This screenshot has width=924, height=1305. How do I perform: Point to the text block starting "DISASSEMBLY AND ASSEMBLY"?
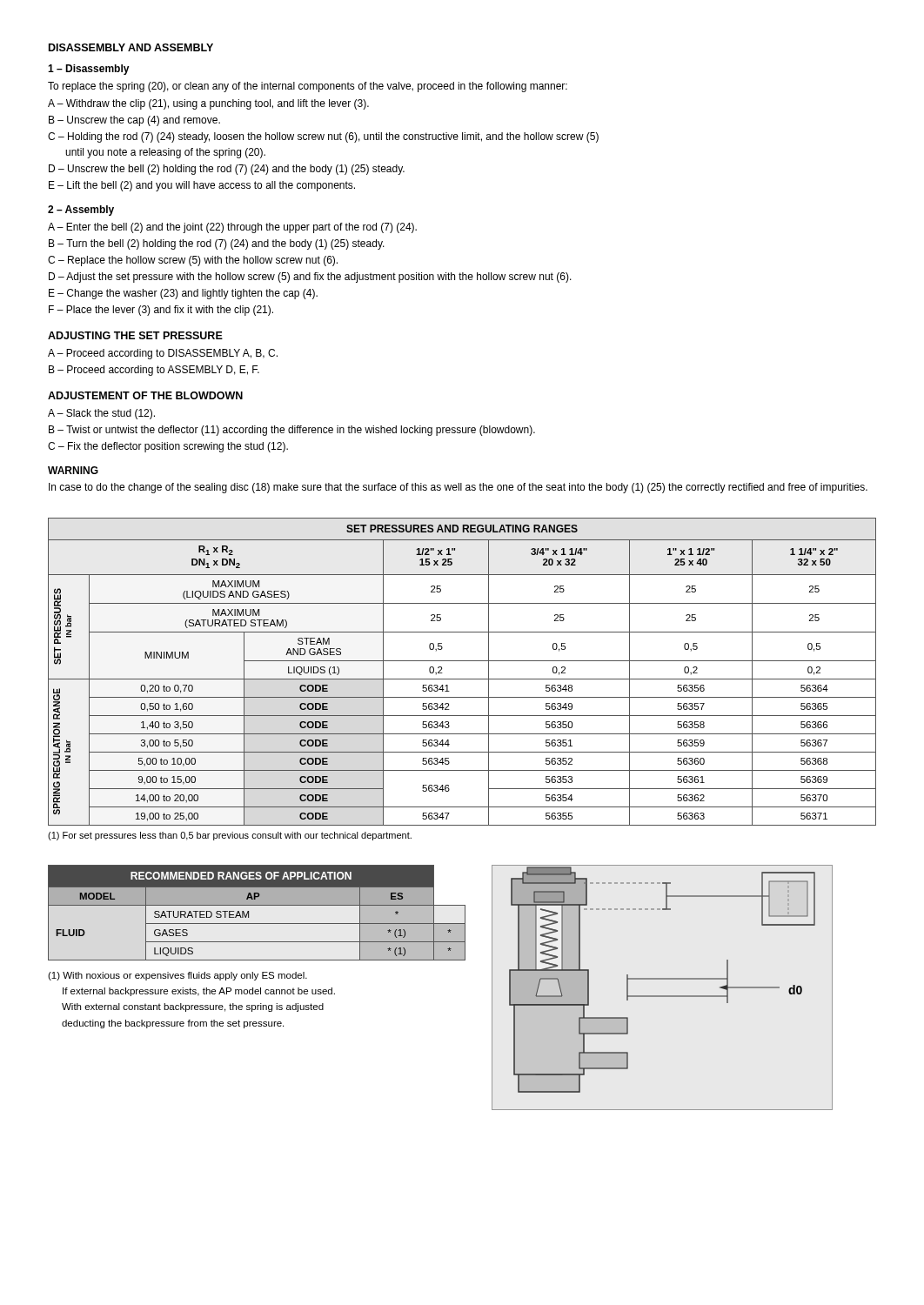[x=131, y=48]
